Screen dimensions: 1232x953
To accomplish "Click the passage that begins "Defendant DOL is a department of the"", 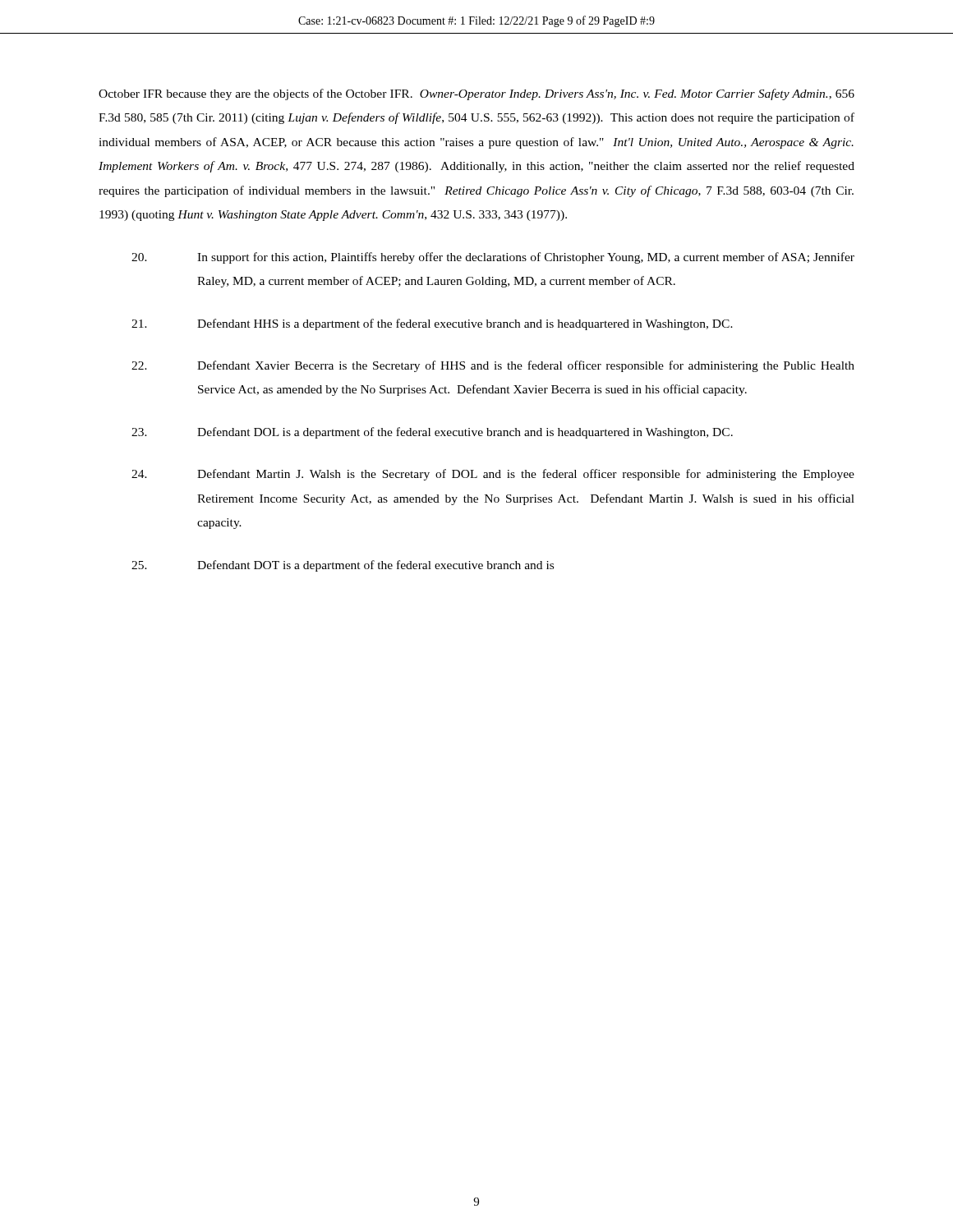I will (x=476, y=432).
